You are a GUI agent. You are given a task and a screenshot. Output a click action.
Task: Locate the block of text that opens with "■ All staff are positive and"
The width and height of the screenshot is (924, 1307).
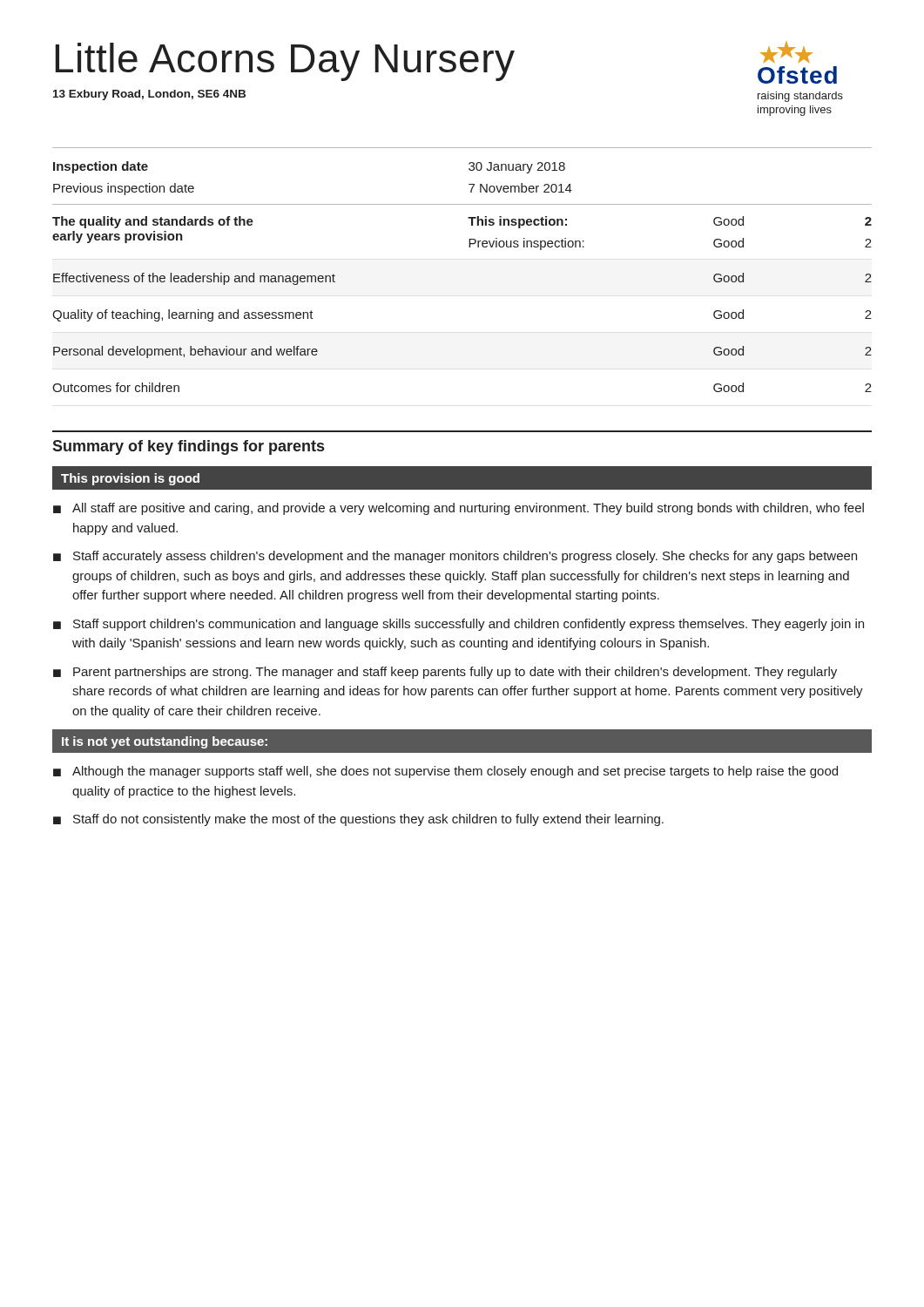[x=462, y=518]
